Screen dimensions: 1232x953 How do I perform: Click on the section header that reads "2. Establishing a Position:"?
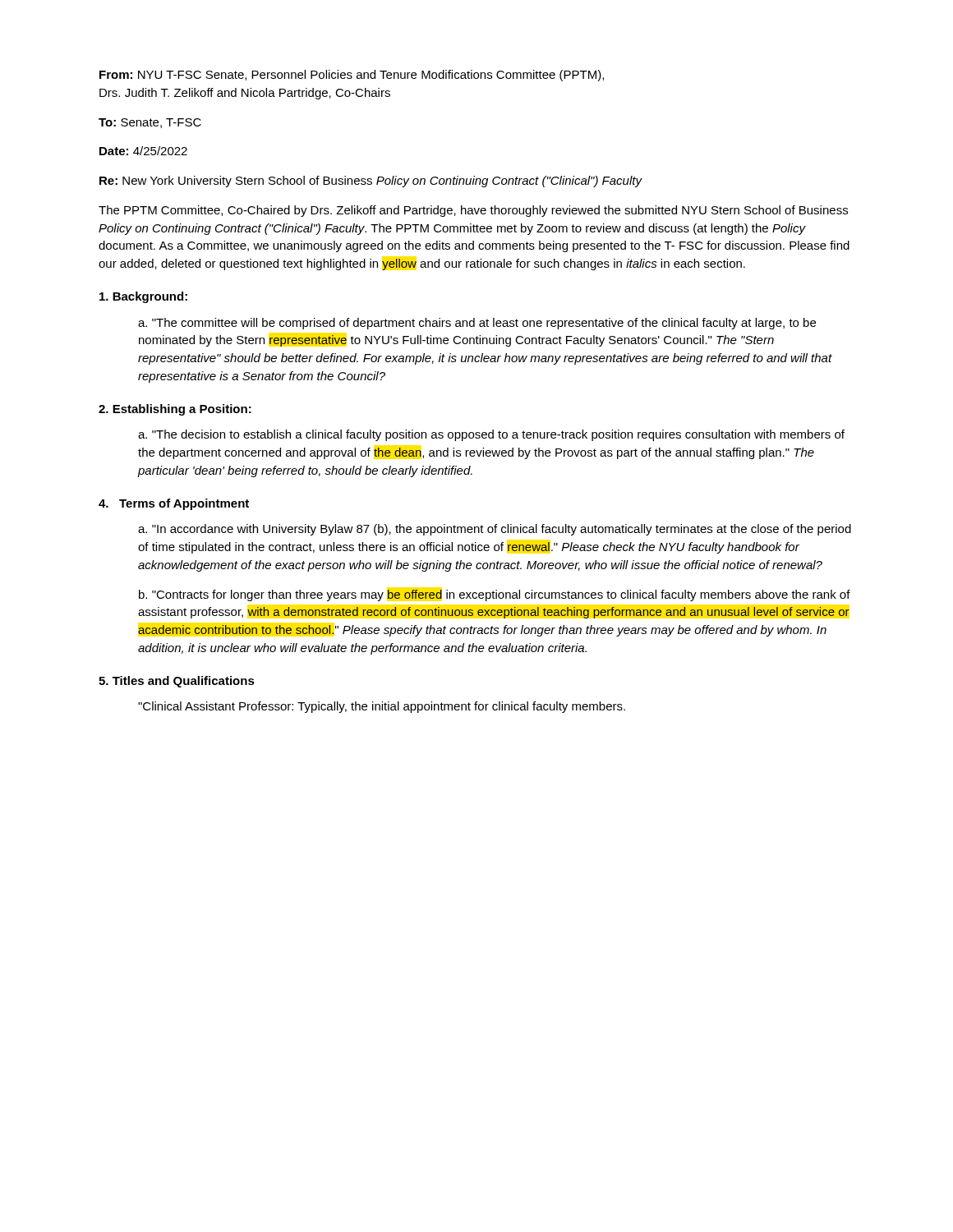tap(175, 410)
